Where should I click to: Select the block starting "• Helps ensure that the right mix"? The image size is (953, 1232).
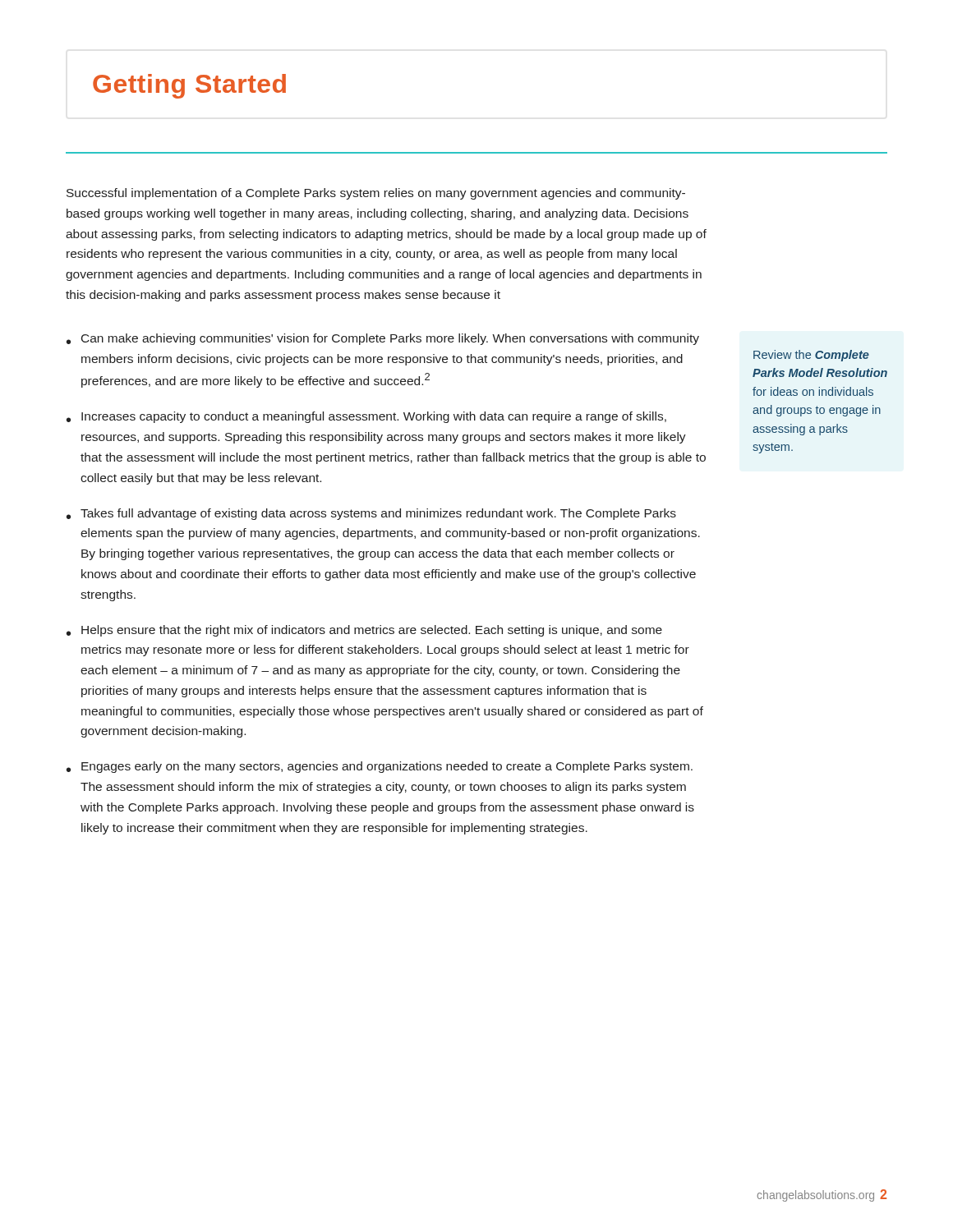coord(386,681)
